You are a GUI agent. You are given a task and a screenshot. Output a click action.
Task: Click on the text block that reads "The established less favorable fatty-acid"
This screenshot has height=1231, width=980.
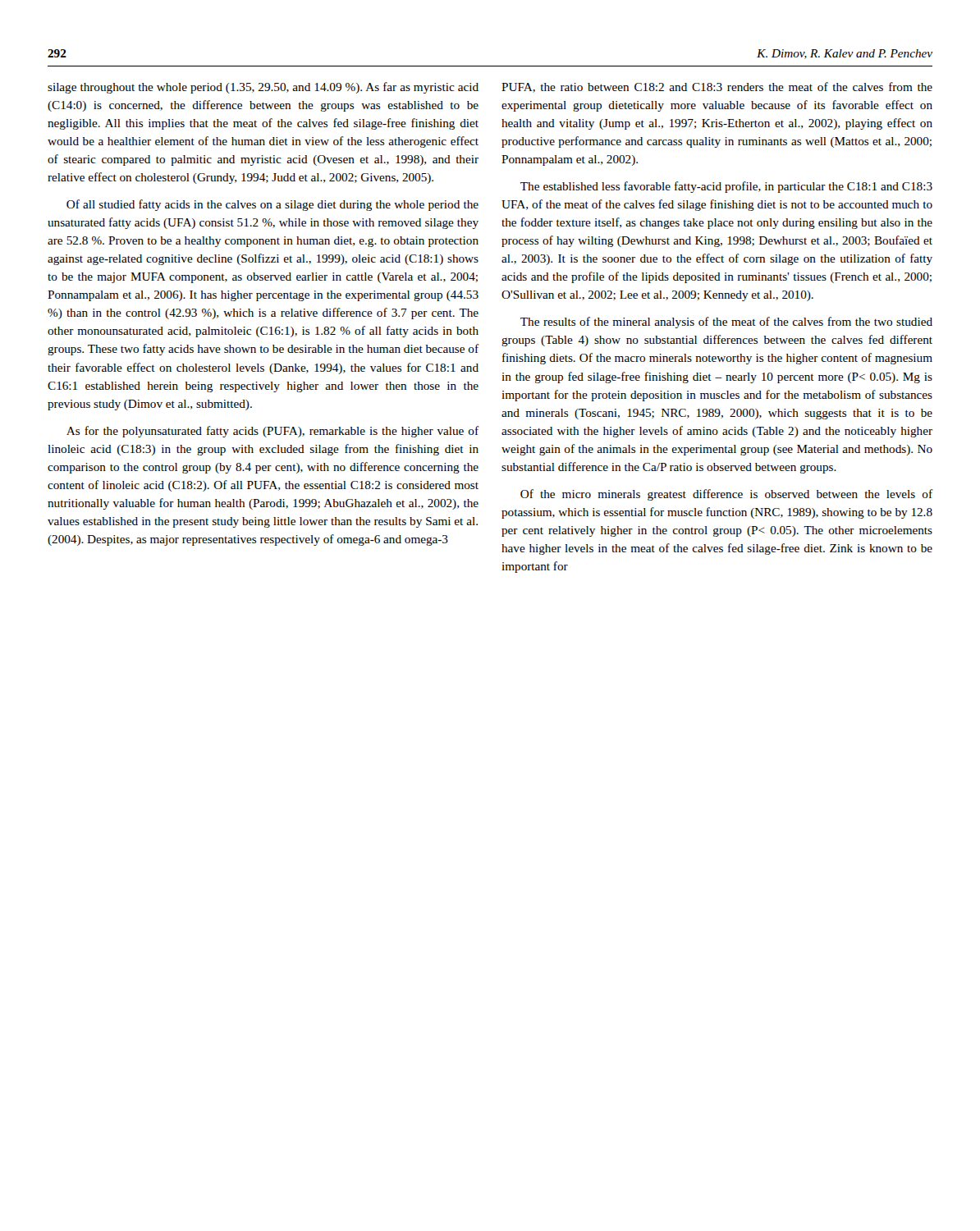tap(717, 241)
